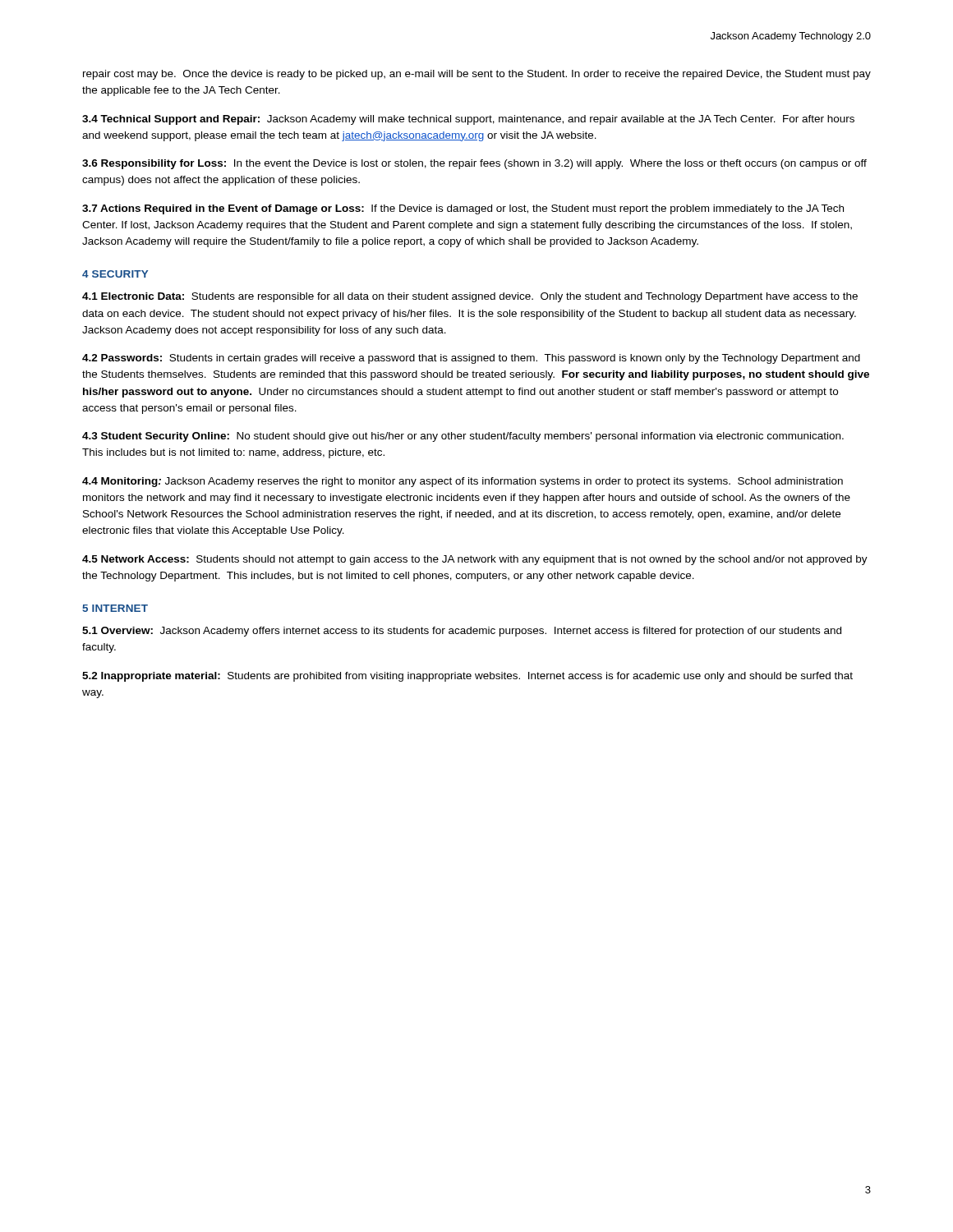Locate the passage starting "7 Actions Required in the"
This screenshot has height=1232, width=953.
467,224
